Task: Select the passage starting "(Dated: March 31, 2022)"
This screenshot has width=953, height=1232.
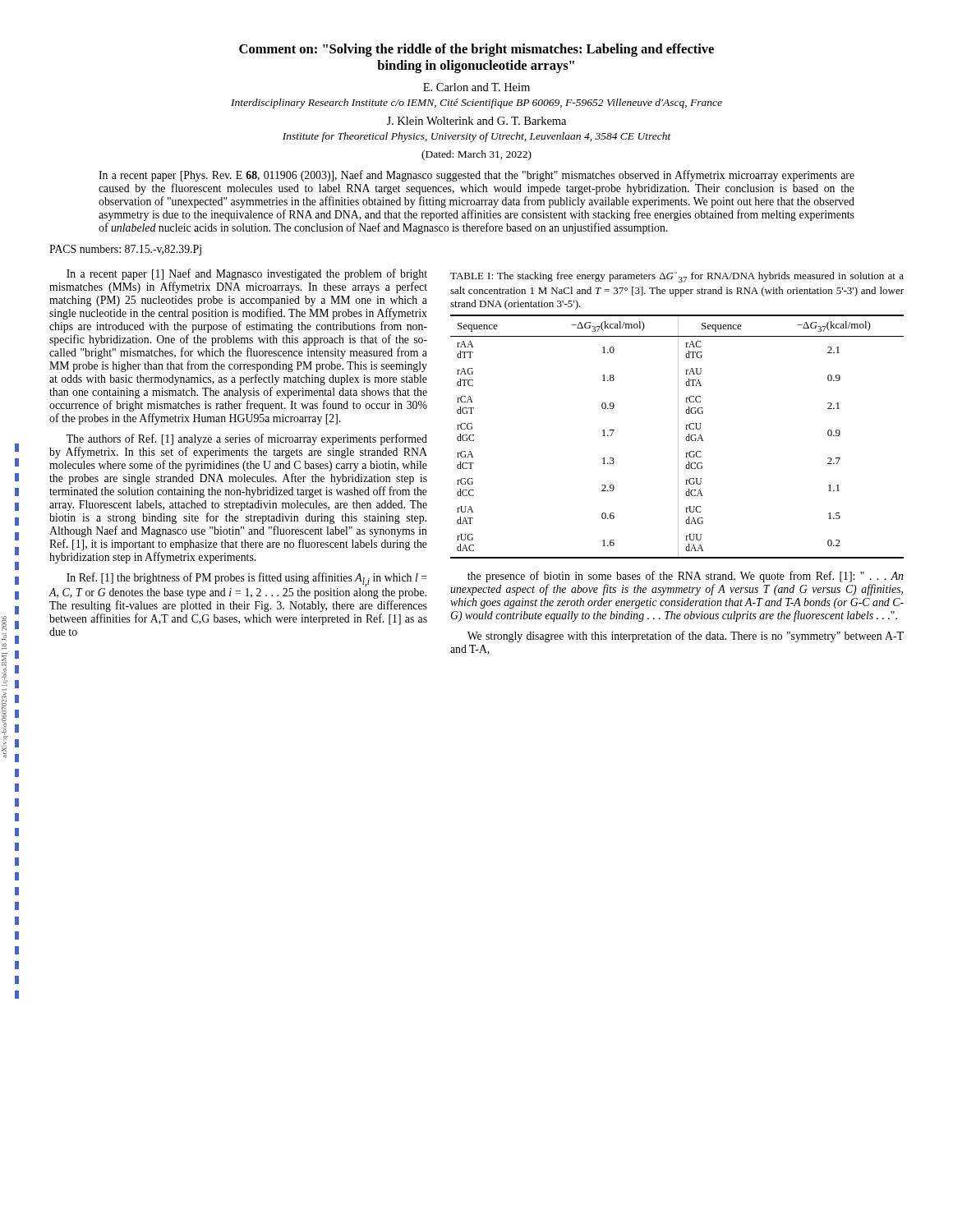Action: [x=476, y=154]
